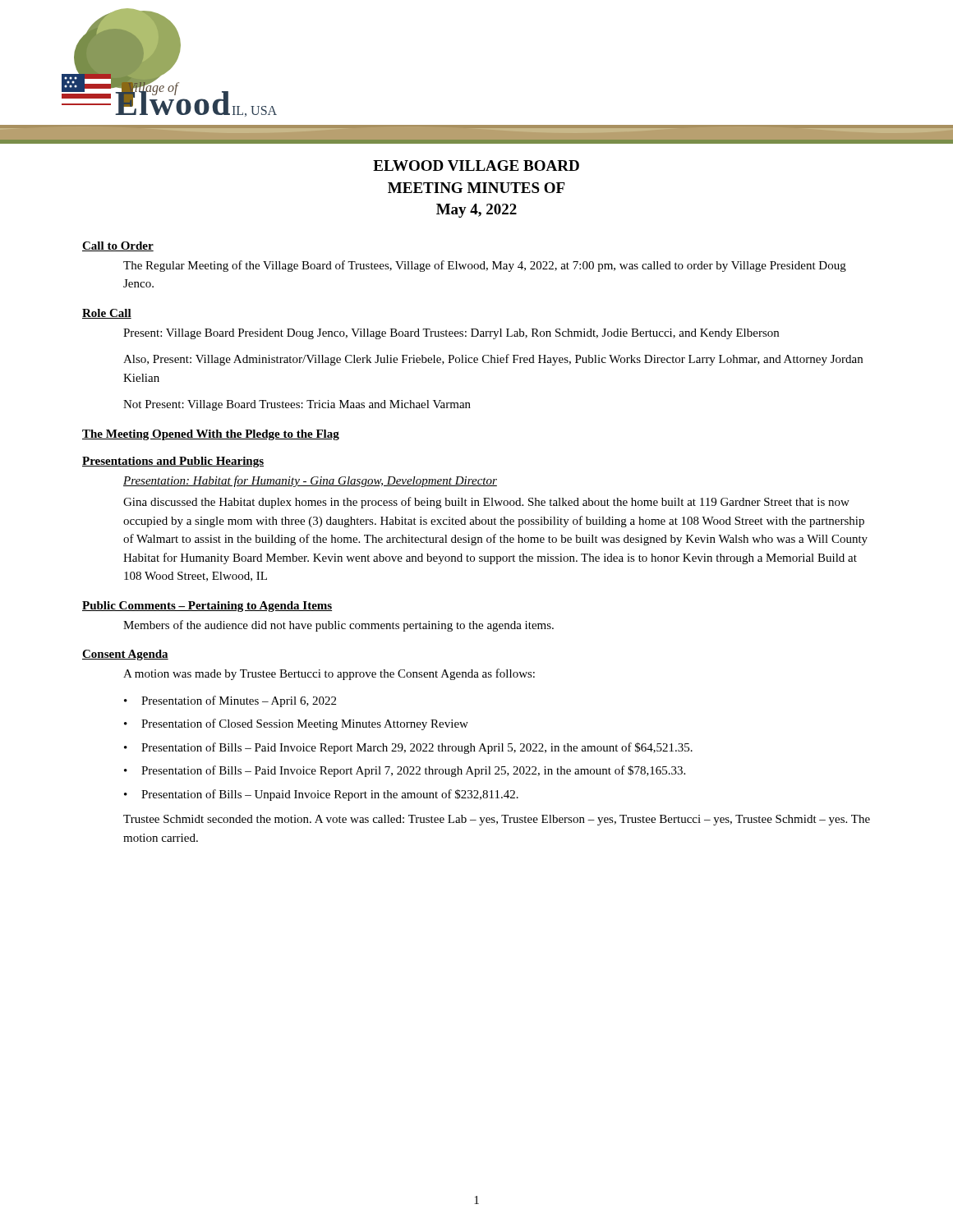Find "Role Call" on this page
Screen dimensions: 1232x953
click(107, 313)
